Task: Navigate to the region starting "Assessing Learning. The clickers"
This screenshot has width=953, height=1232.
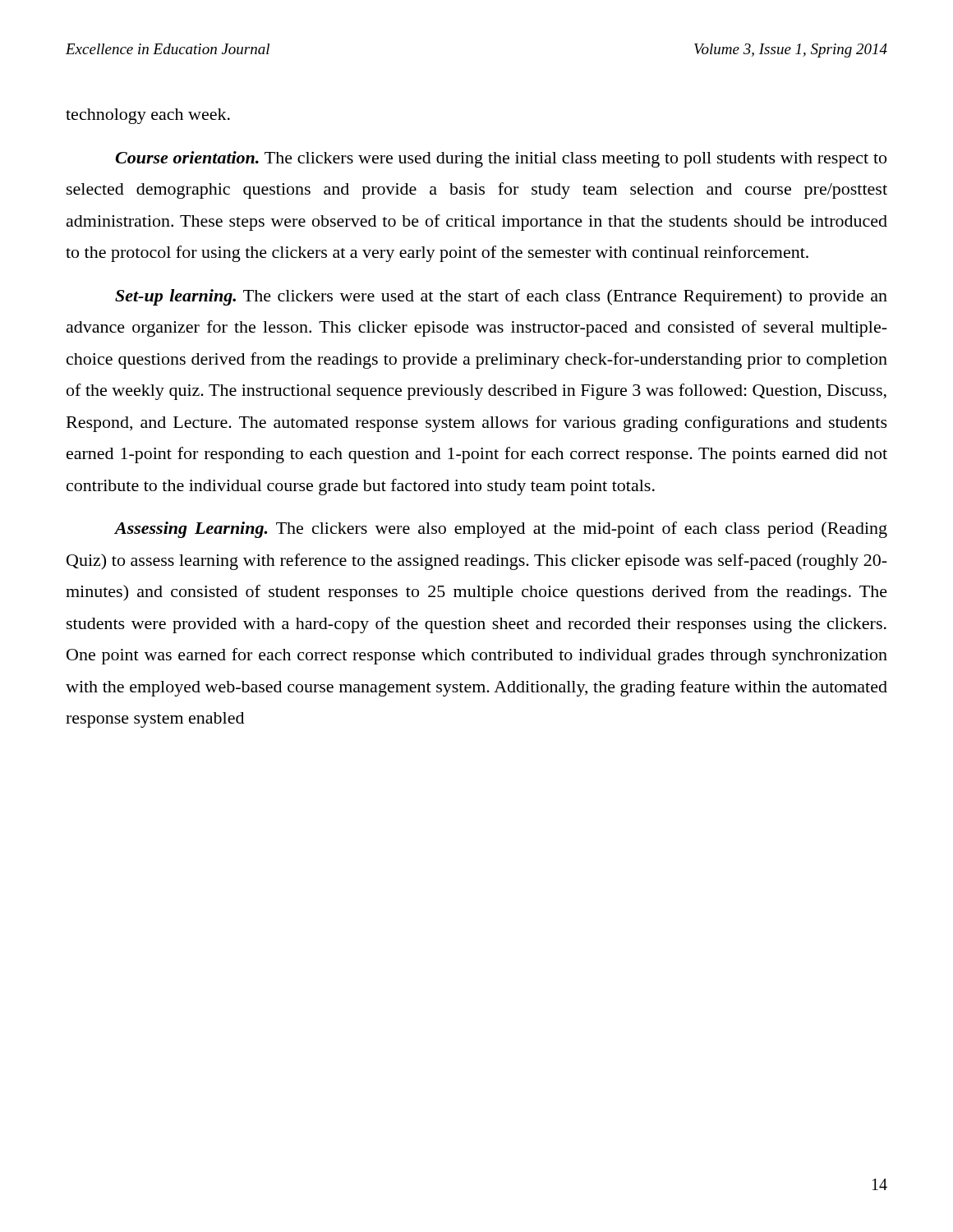Action: [x=476, y=623]
